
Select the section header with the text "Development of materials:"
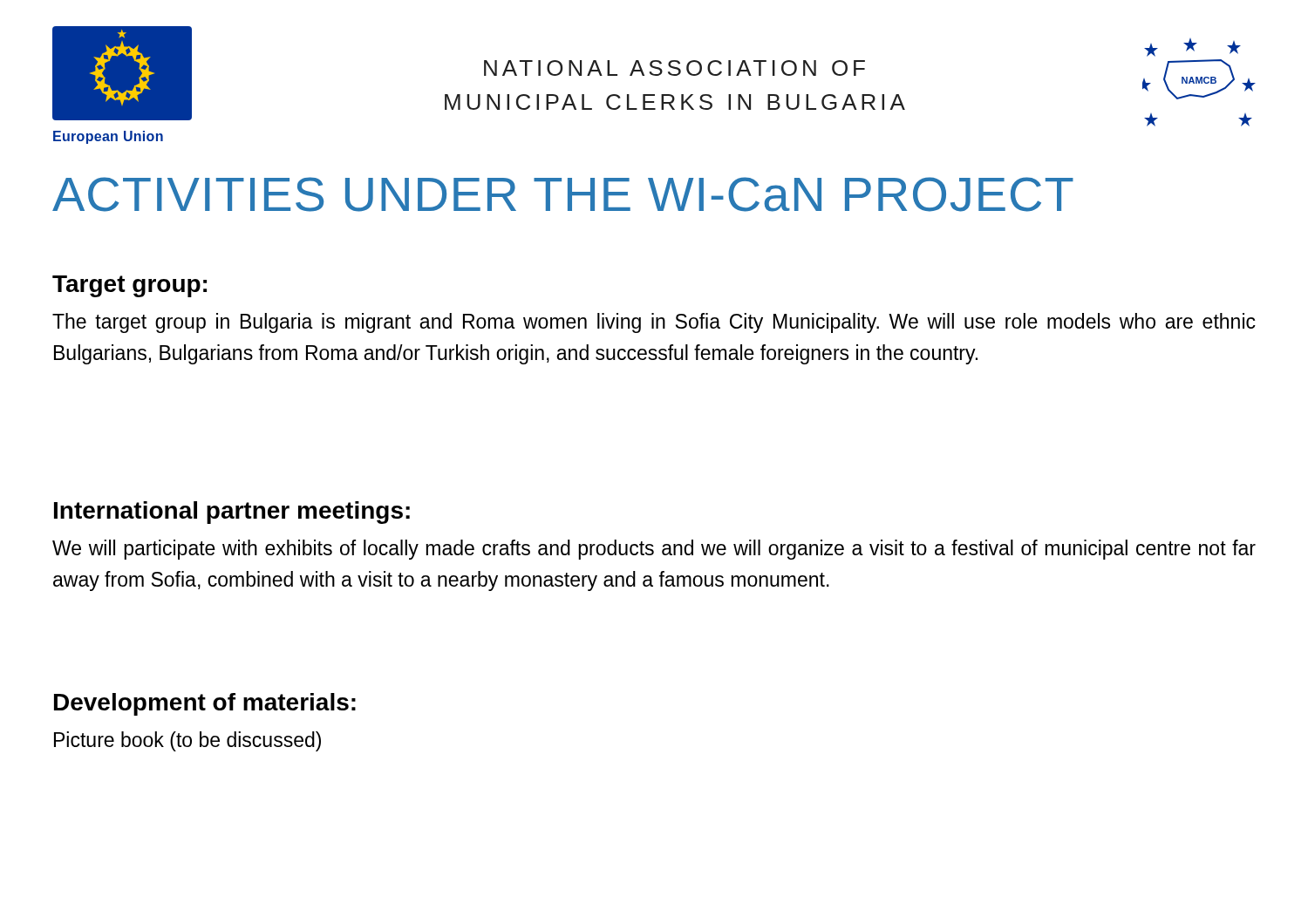(205, 702)
